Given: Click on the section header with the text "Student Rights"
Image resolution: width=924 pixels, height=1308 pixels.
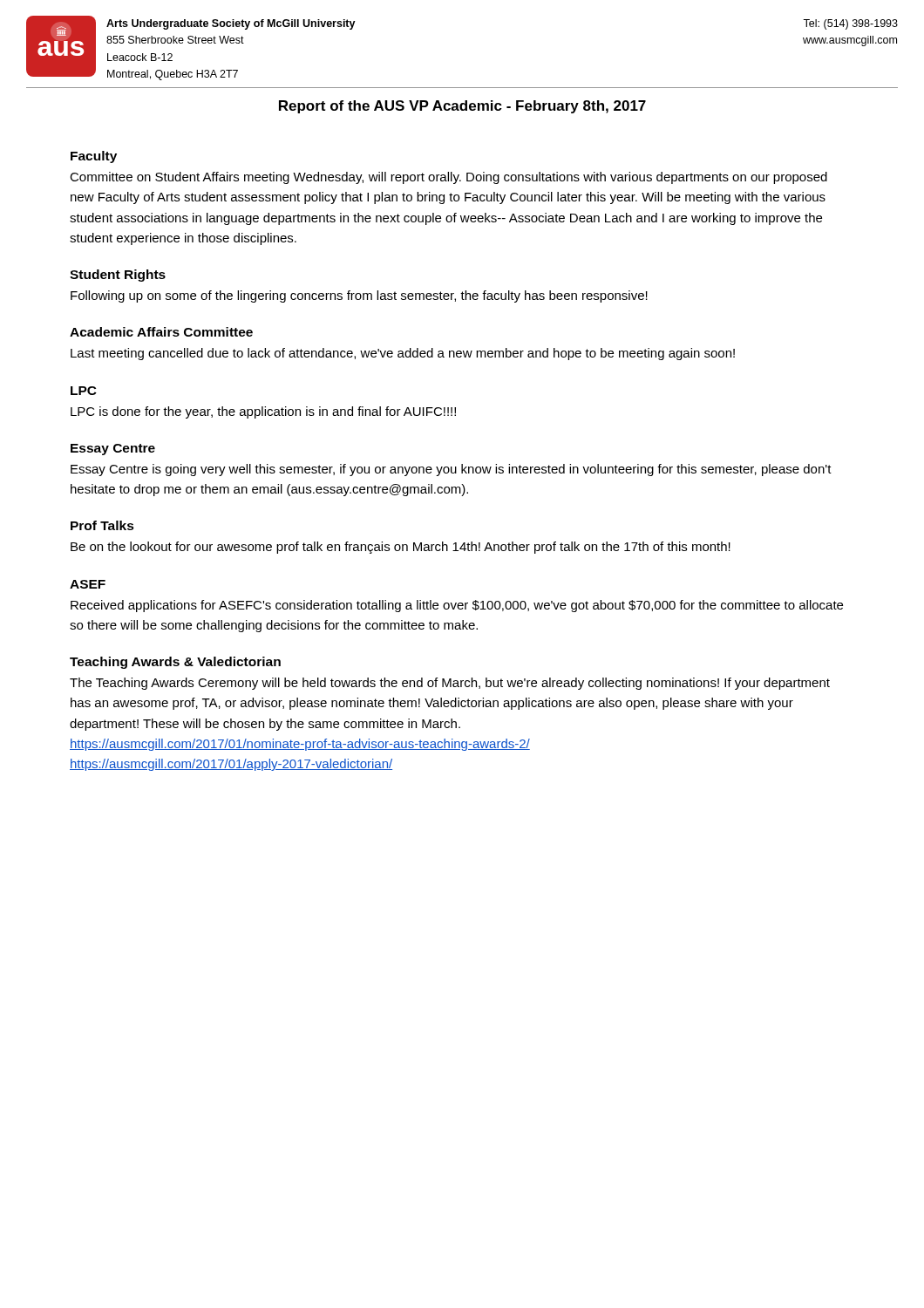Looking at the screenshot, I should click(x=118, y=274).
